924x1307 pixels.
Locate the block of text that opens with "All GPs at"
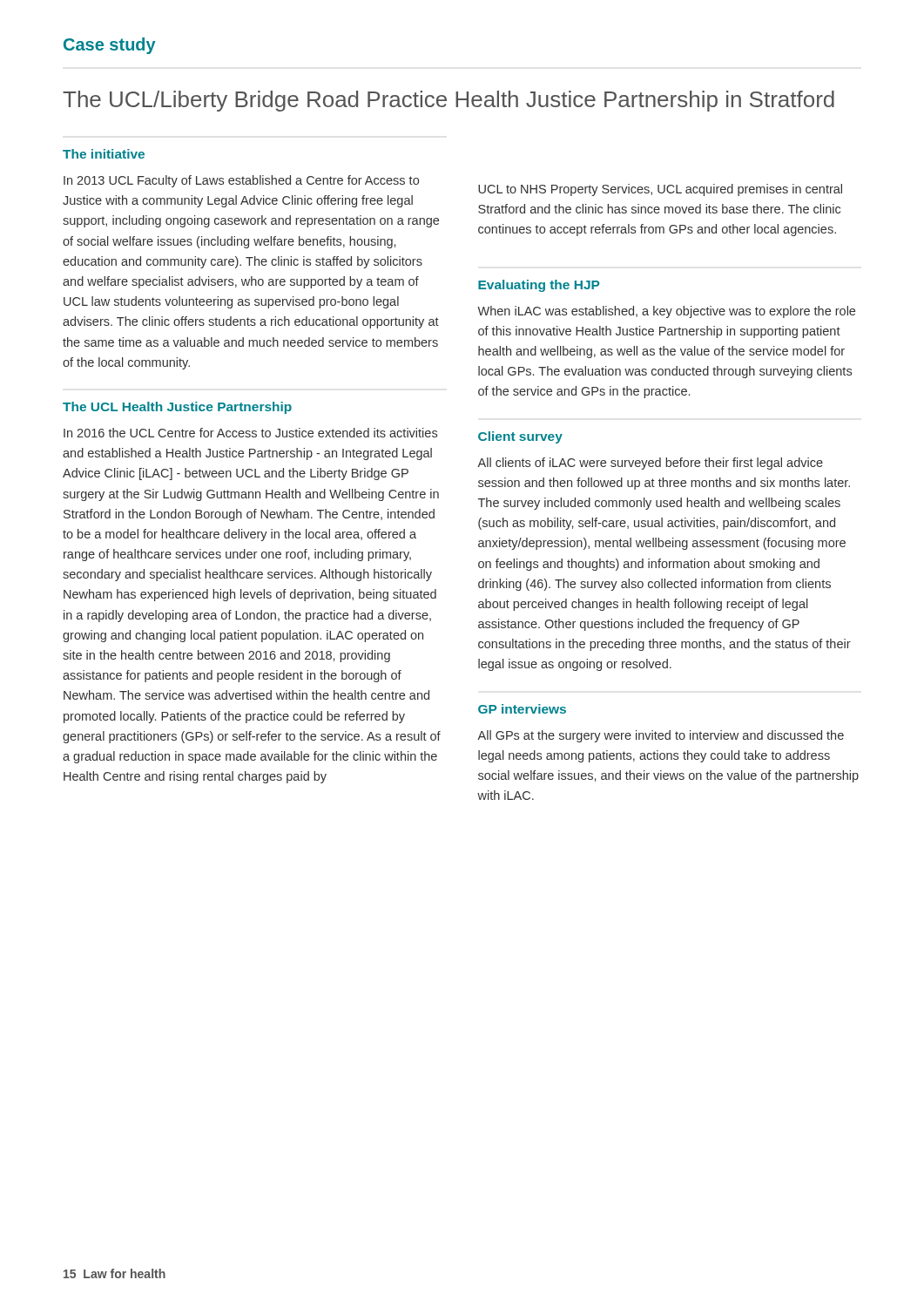pos(669,766)
